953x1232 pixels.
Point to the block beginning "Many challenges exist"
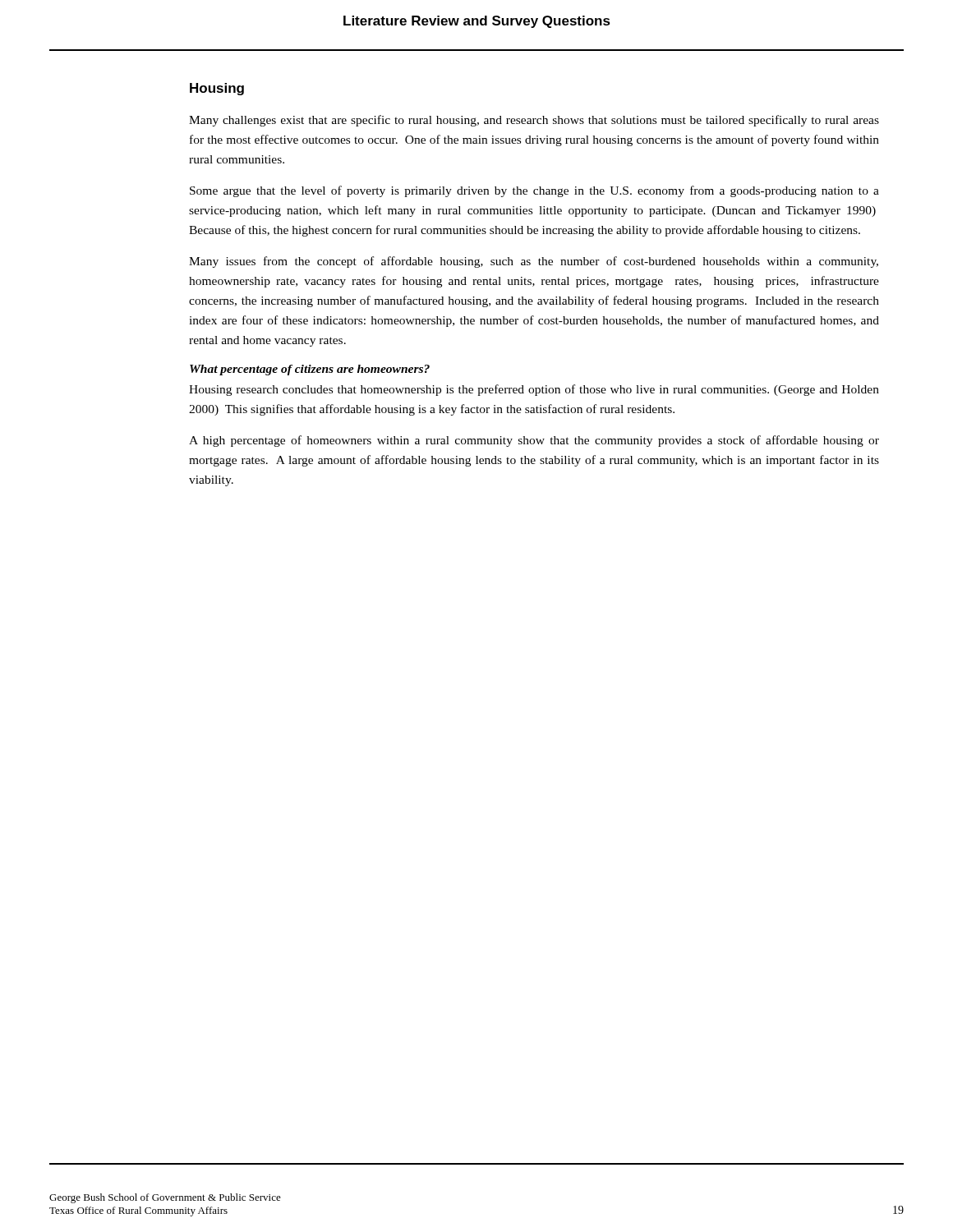point(534,139)
